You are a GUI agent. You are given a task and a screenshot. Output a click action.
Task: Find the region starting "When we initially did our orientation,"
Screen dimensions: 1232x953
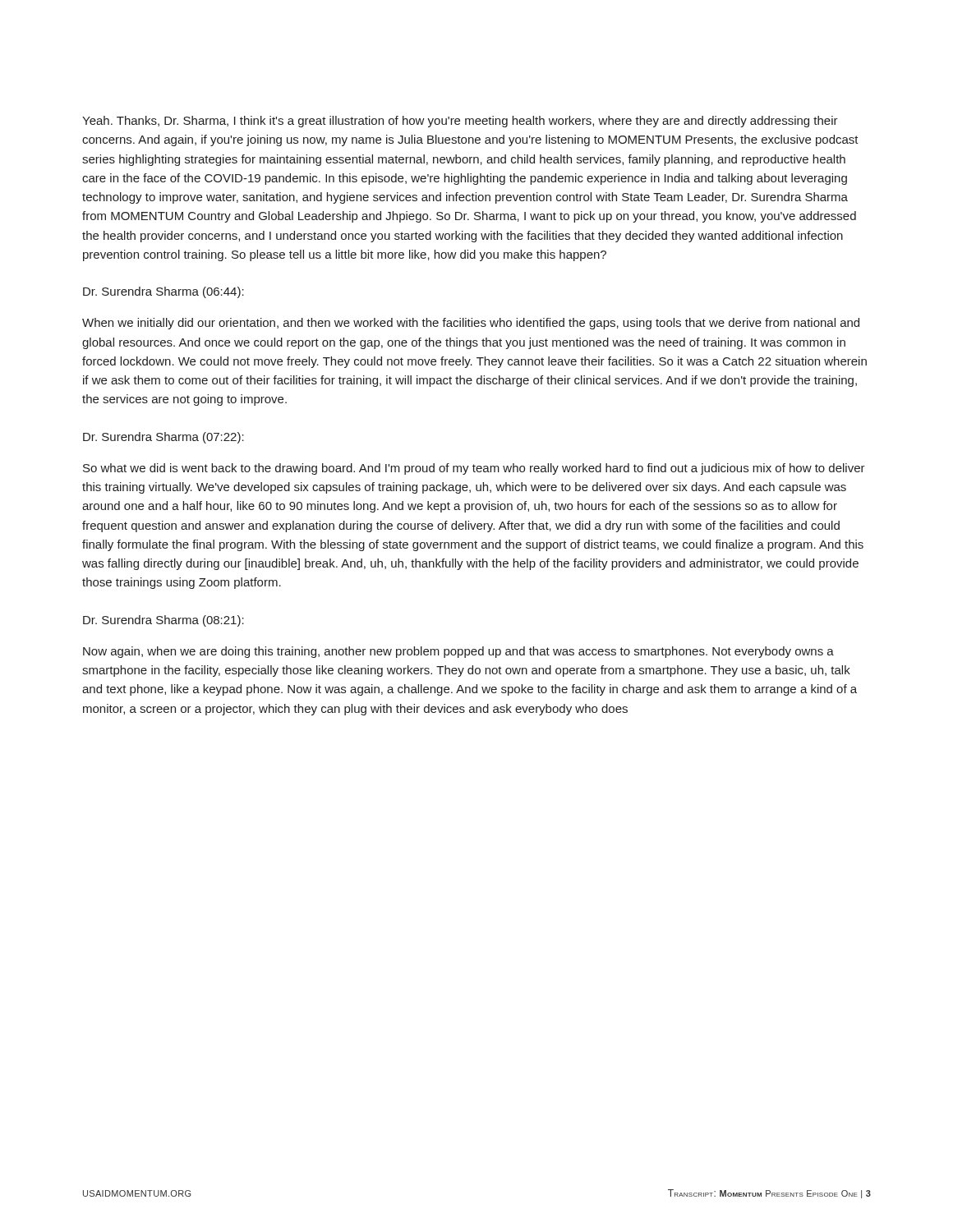(x=476, y=361)
